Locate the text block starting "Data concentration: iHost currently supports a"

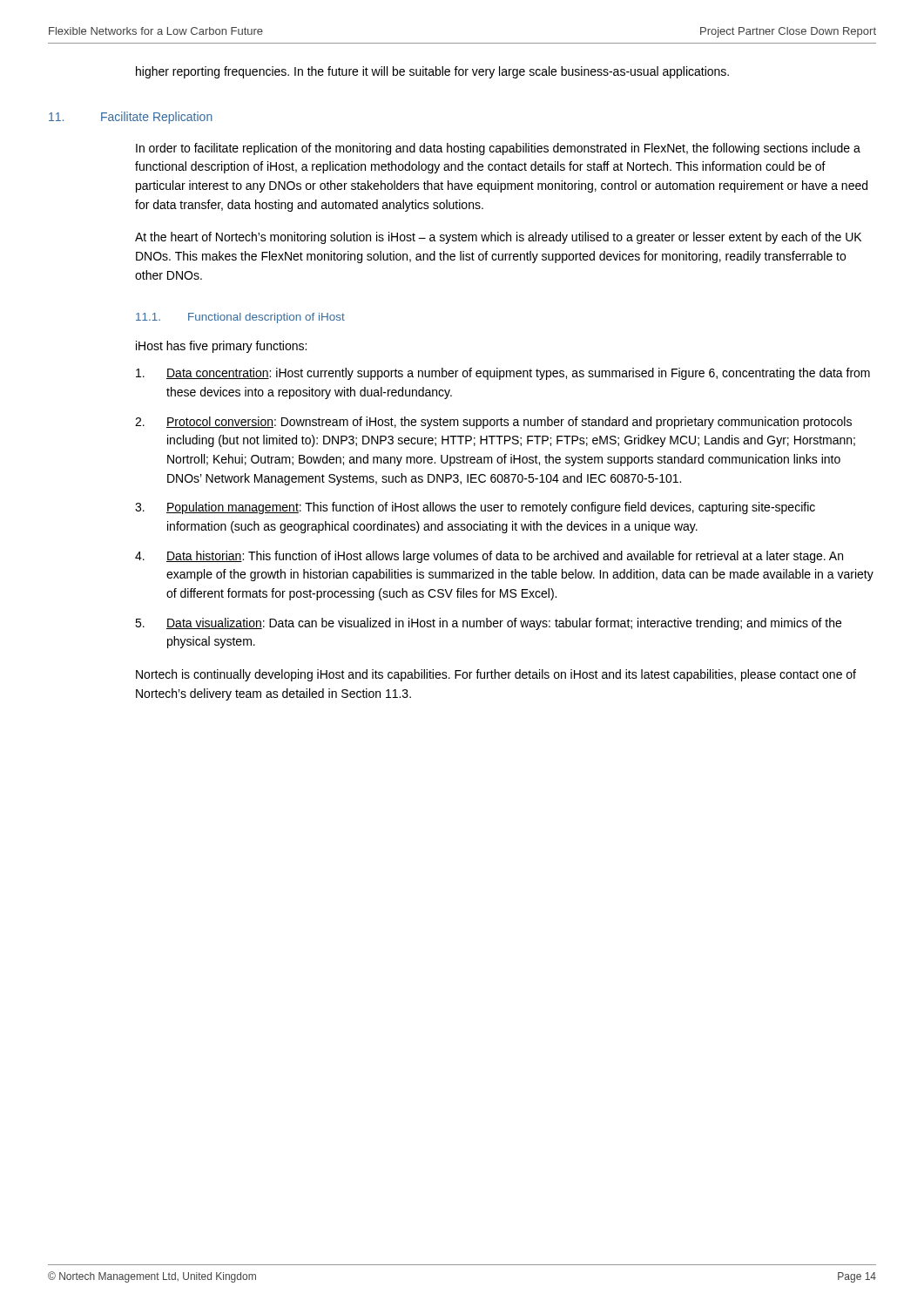(x=506, y=383)
